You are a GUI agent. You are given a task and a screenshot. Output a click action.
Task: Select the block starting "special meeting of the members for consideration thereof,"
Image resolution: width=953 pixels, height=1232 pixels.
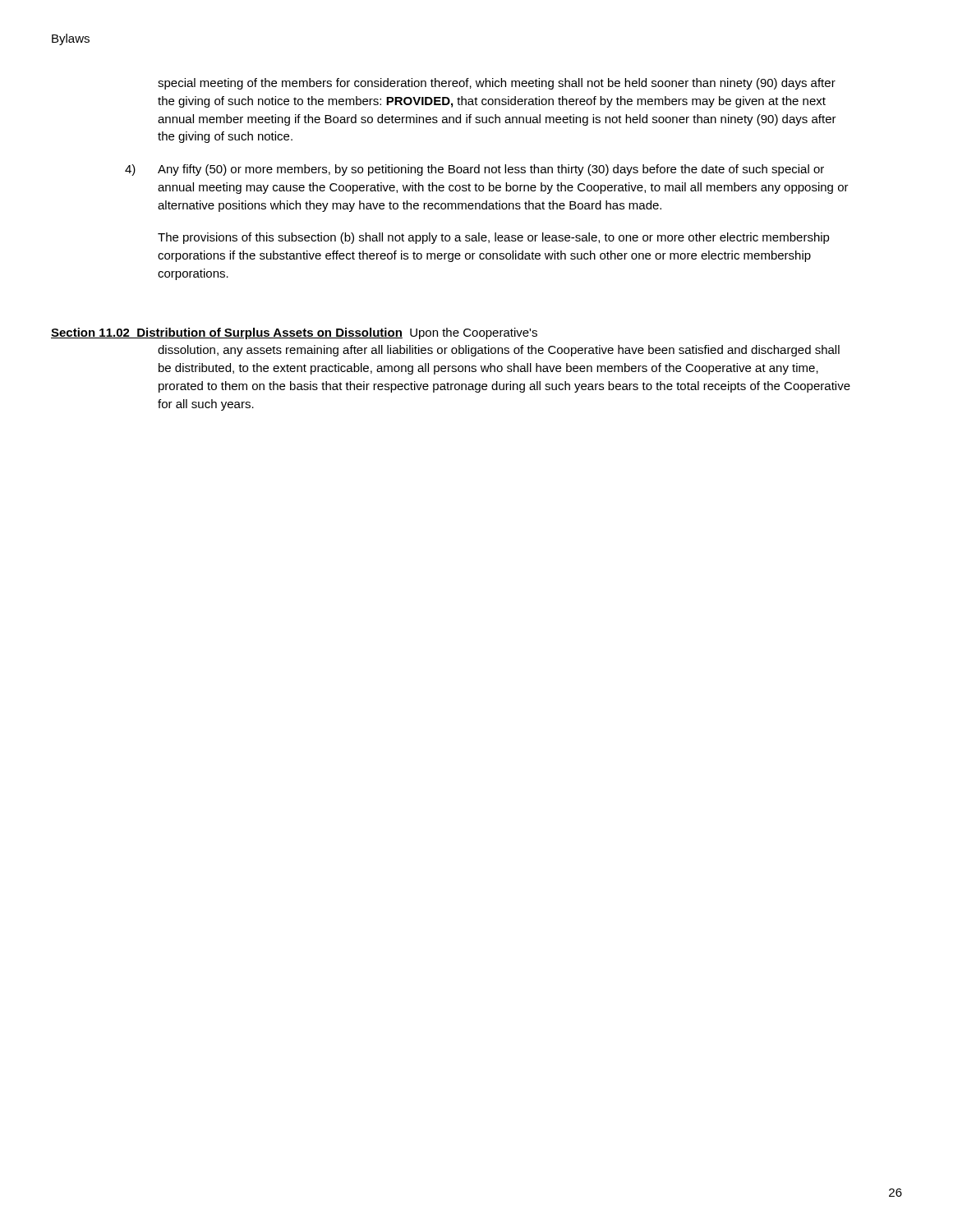point(505,110)
